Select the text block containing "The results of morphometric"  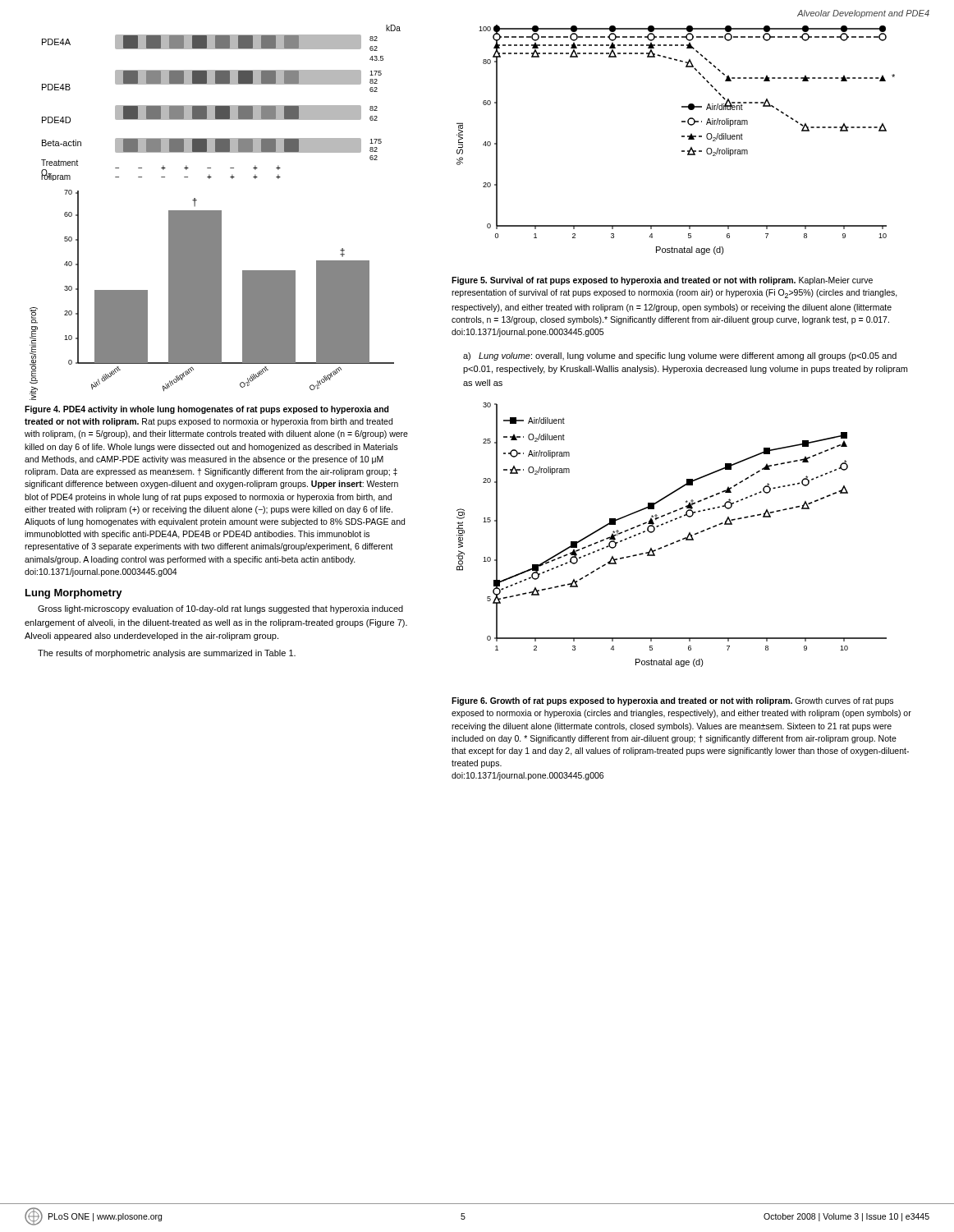[x=167, y=653]
